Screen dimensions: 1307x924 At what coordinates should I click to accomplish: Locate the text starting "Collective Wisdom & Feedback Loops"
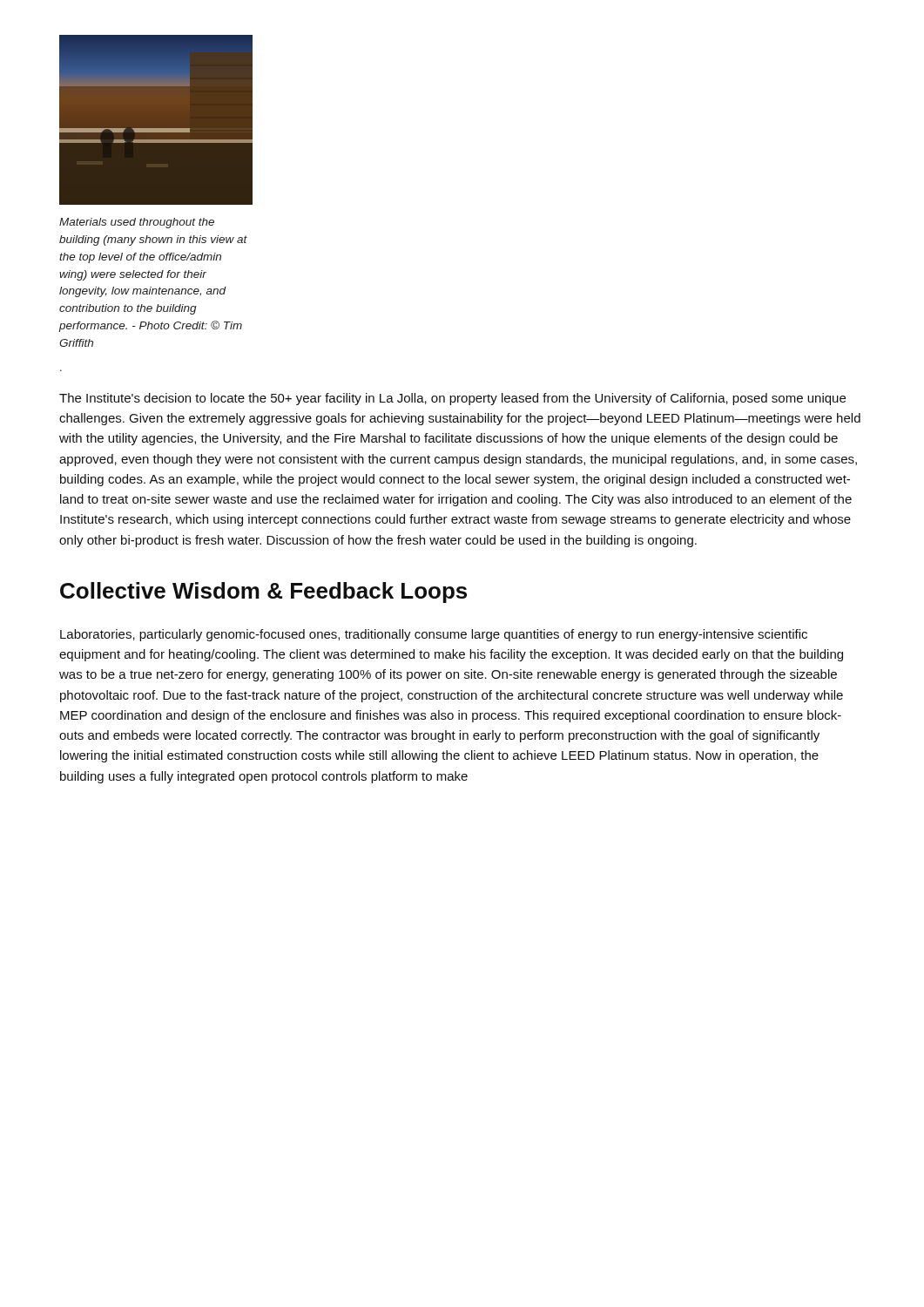point(264,591)
